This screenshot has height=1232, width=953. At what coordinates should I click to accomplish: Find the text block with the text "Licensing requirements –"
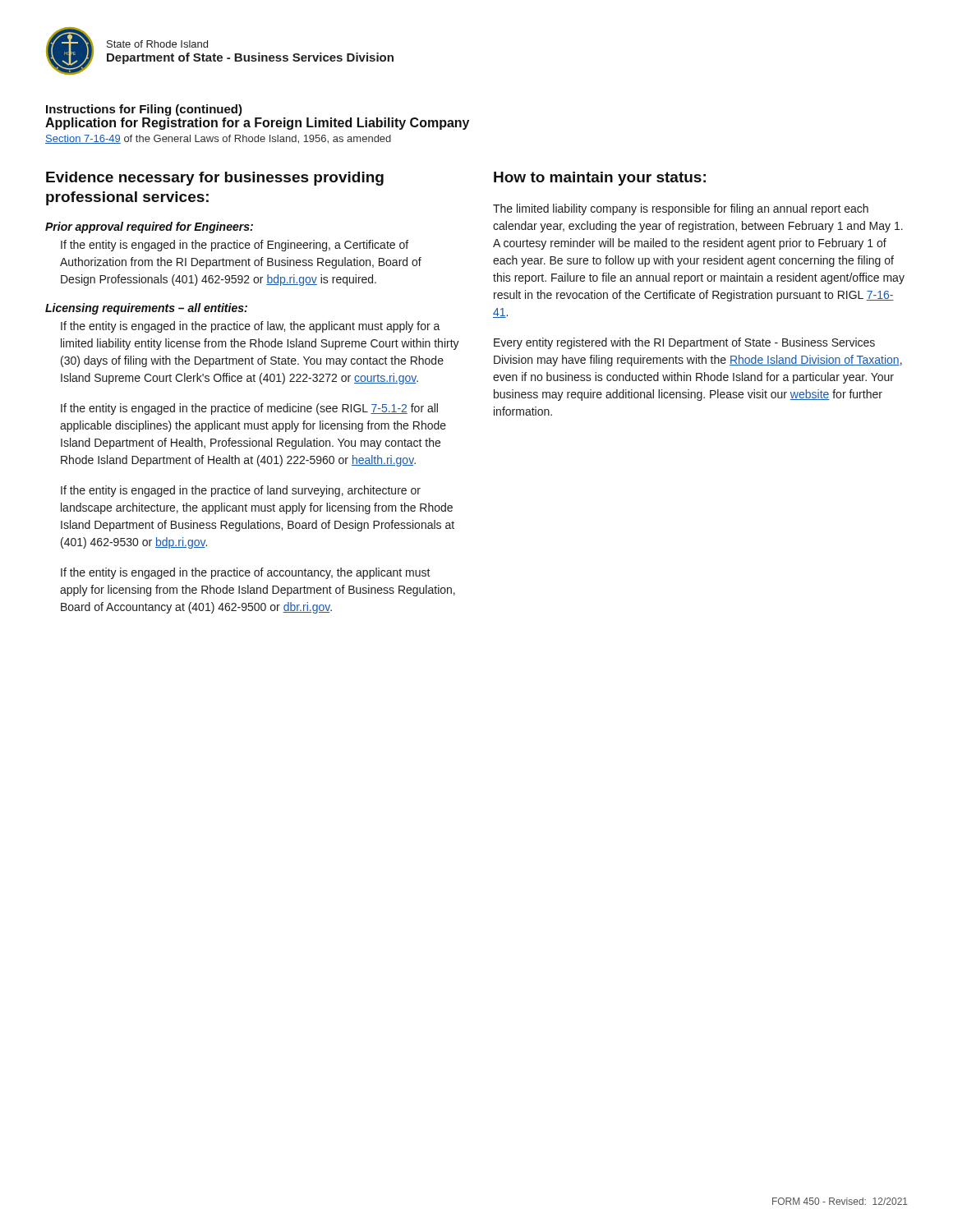[x=253, y=344]
